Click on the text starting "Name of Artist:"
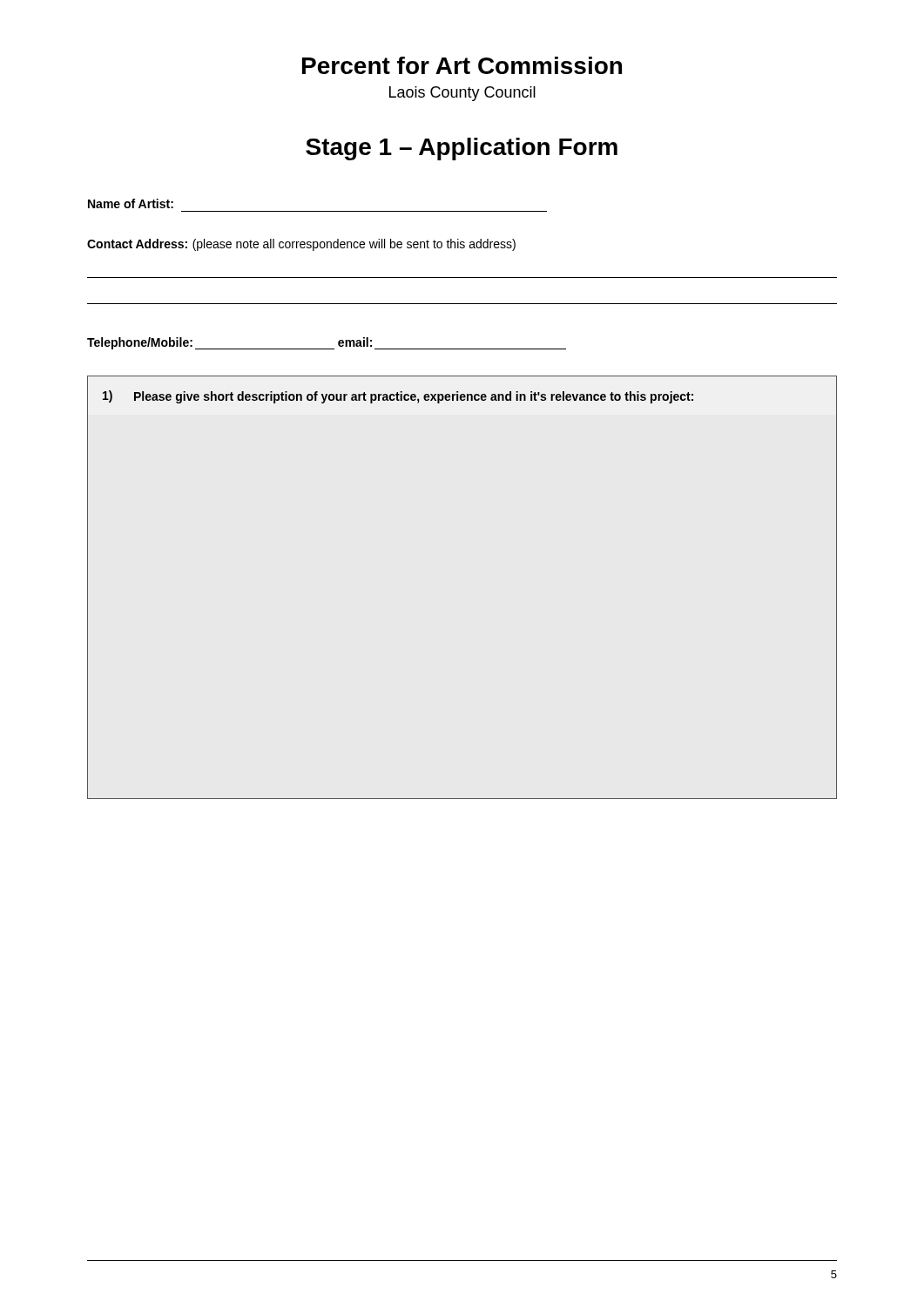924x1307 pixels. [317, 204]
